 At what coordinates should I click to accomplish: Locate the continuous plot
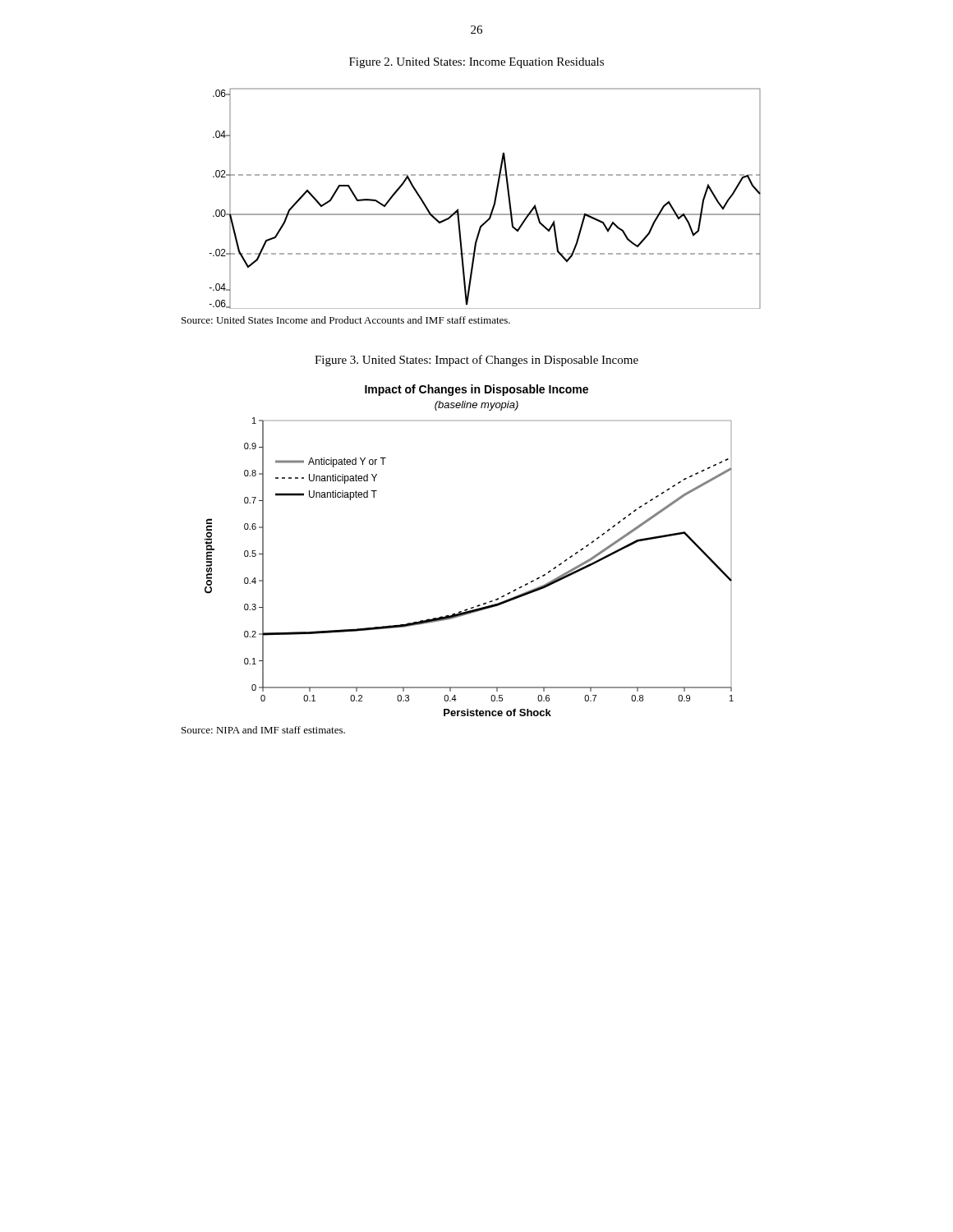pos(476,194)
